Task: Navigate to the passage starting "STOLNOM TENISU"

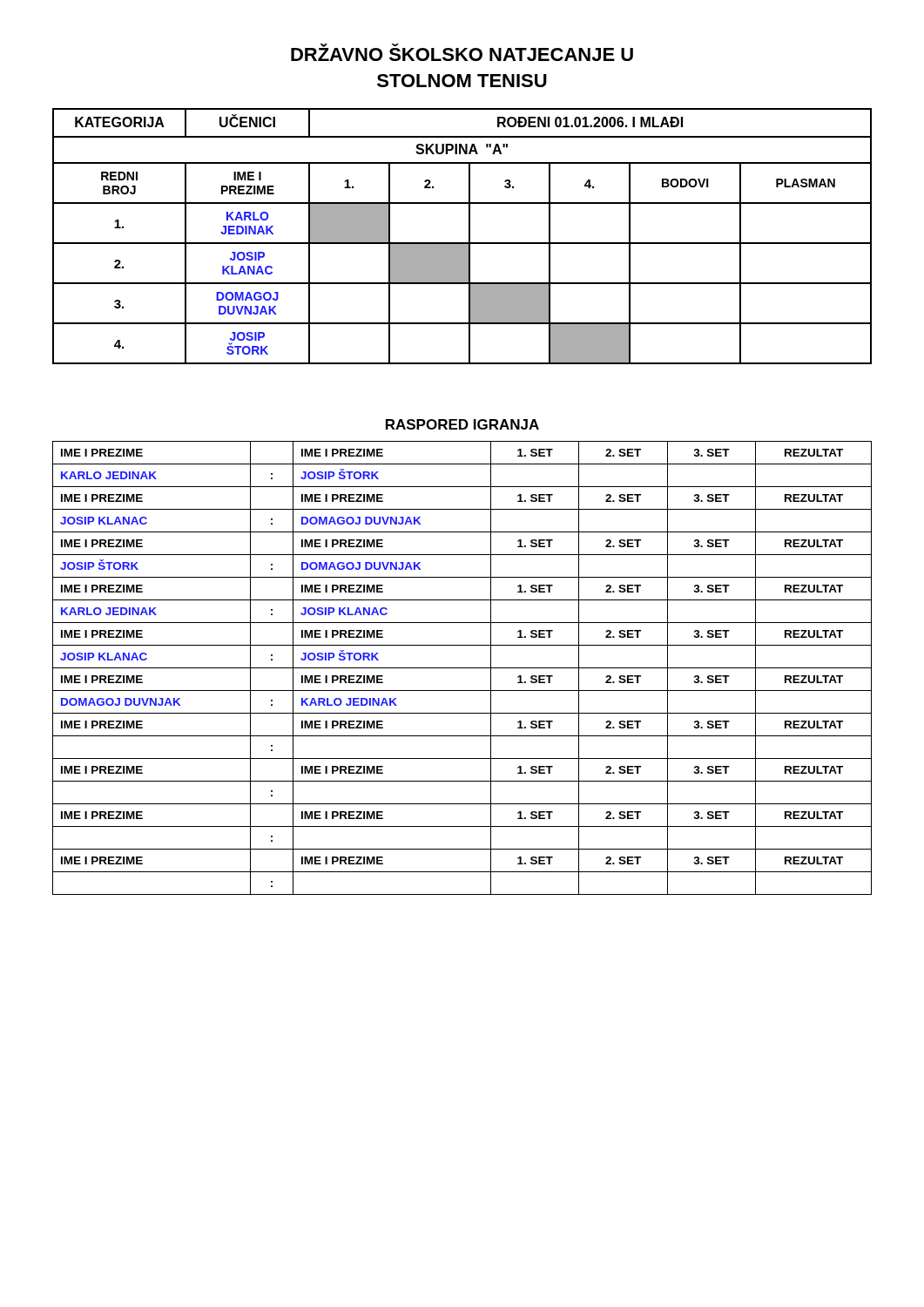Action: [462, 81]
